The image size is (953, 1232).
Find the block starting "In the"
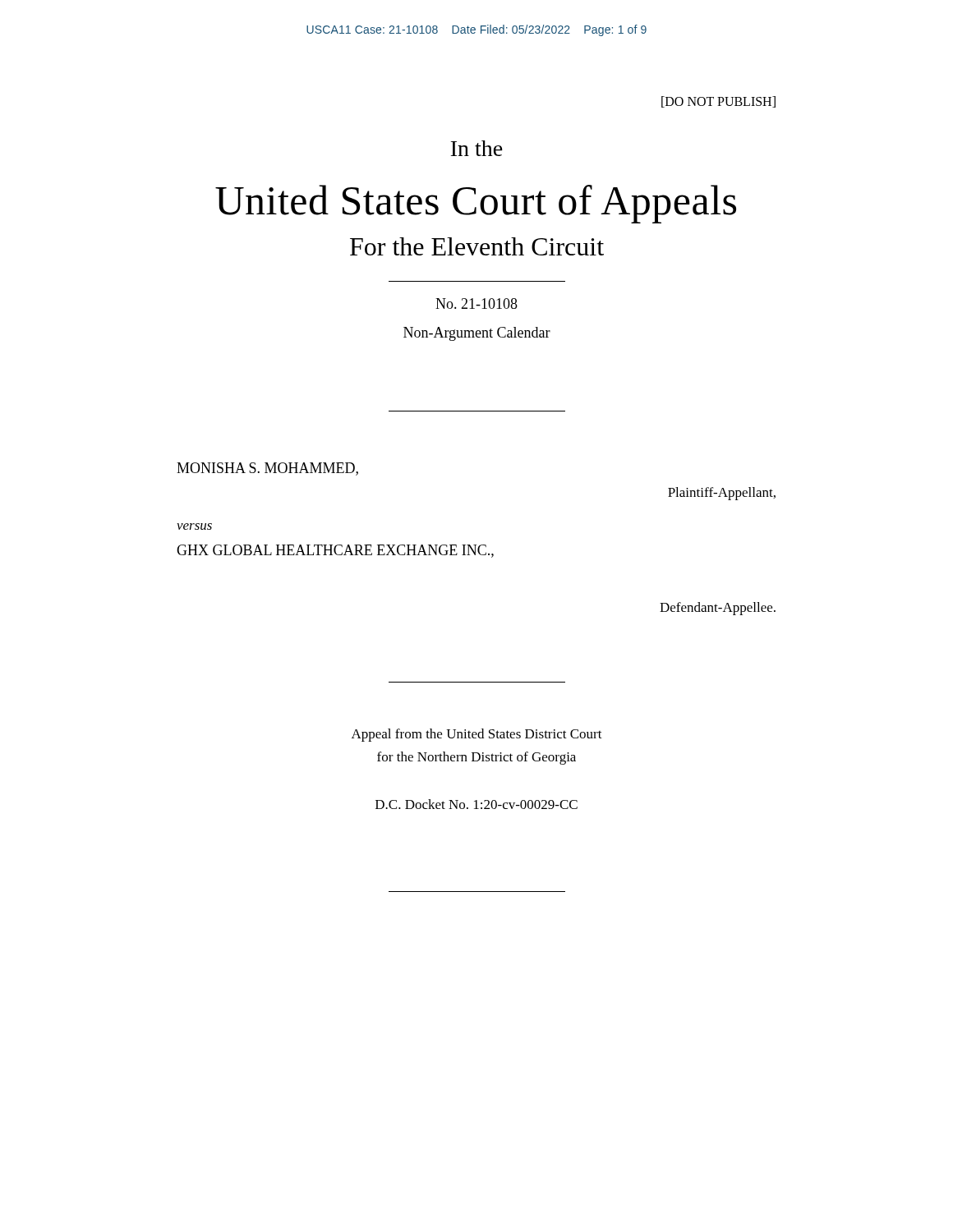[x=476, y=148]
